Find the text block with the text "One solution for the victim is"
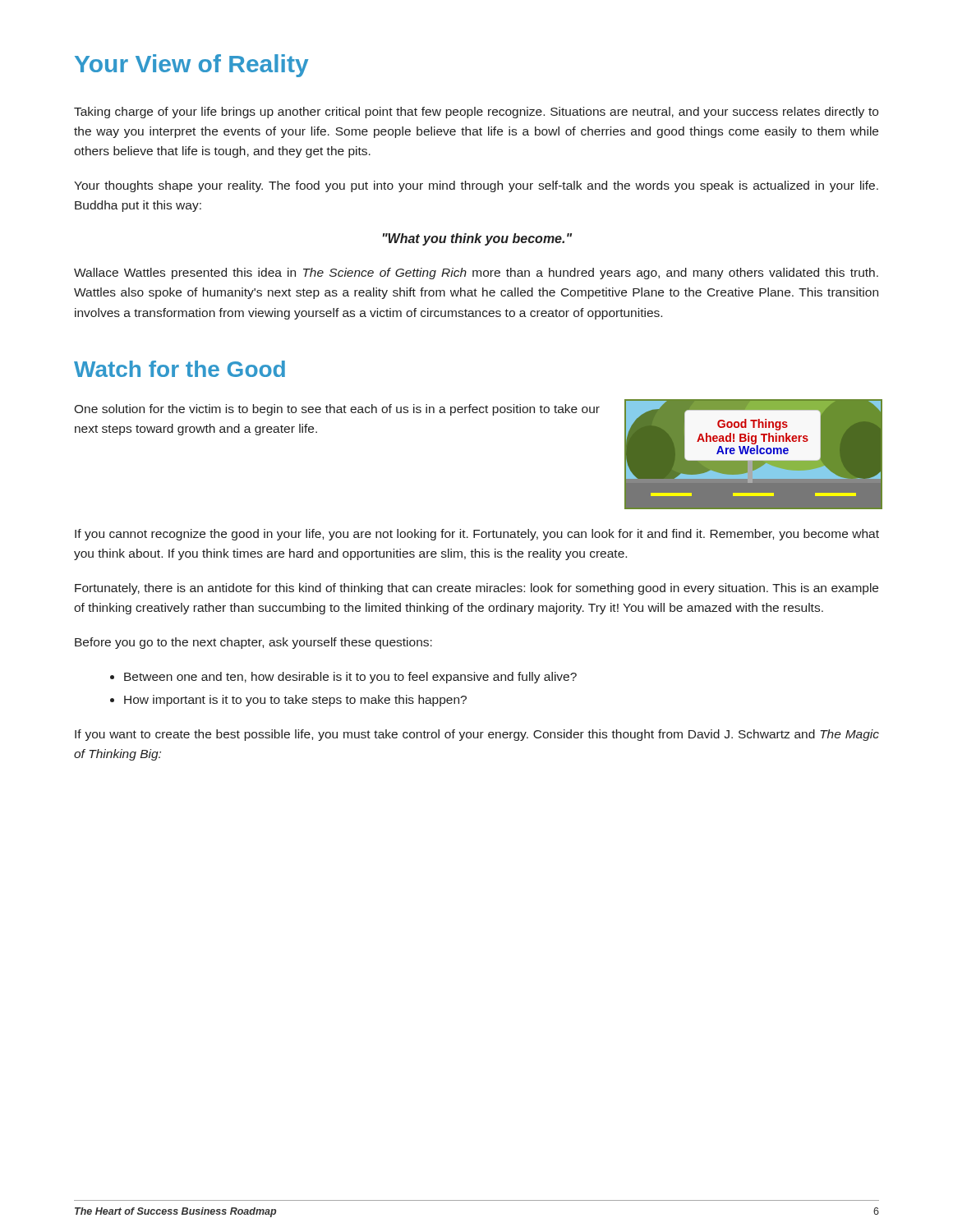The height and width of the screenshot is (1232, 953). (337, 419)
